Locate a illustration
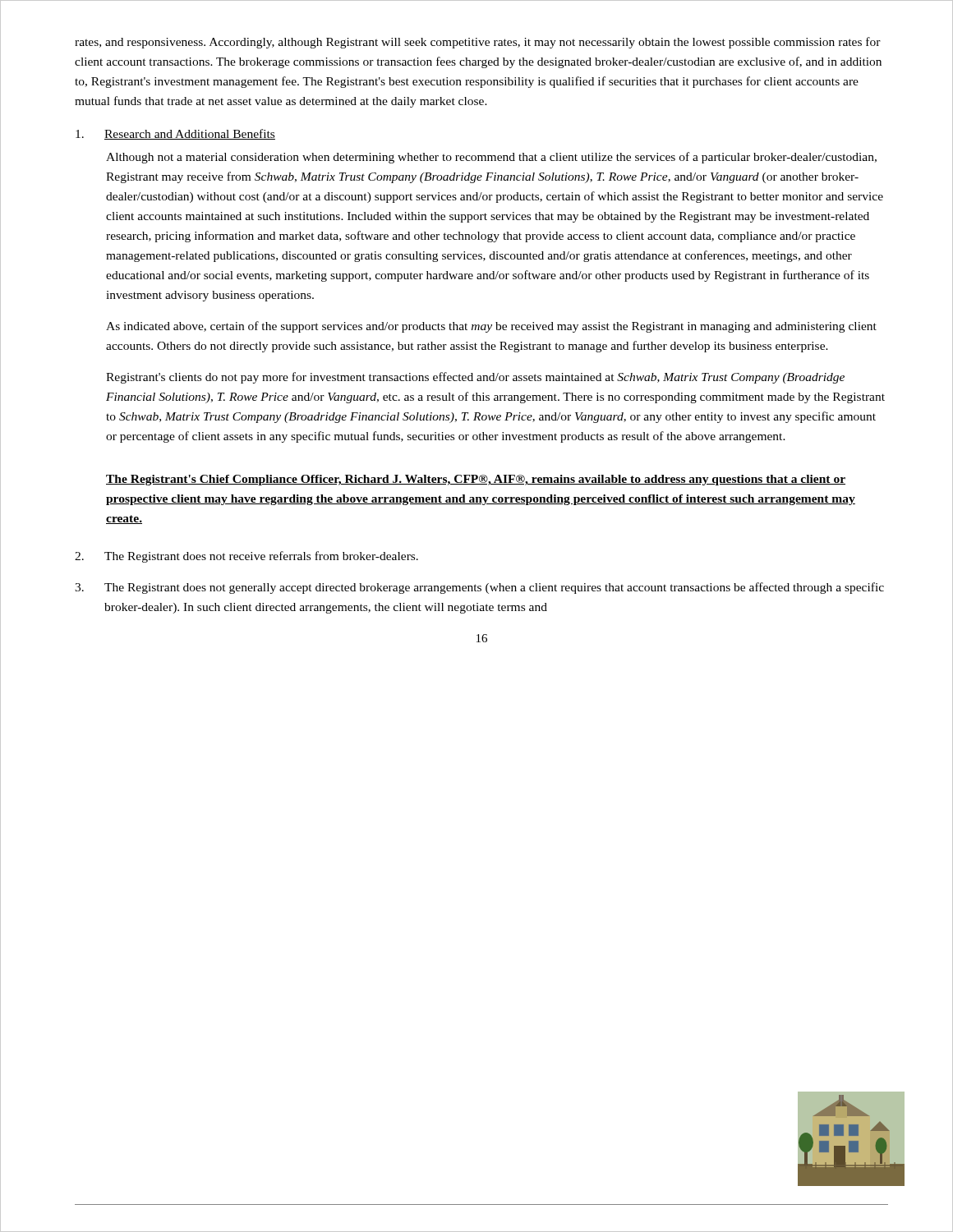The image size is (953, 1232). (851, 1139)
